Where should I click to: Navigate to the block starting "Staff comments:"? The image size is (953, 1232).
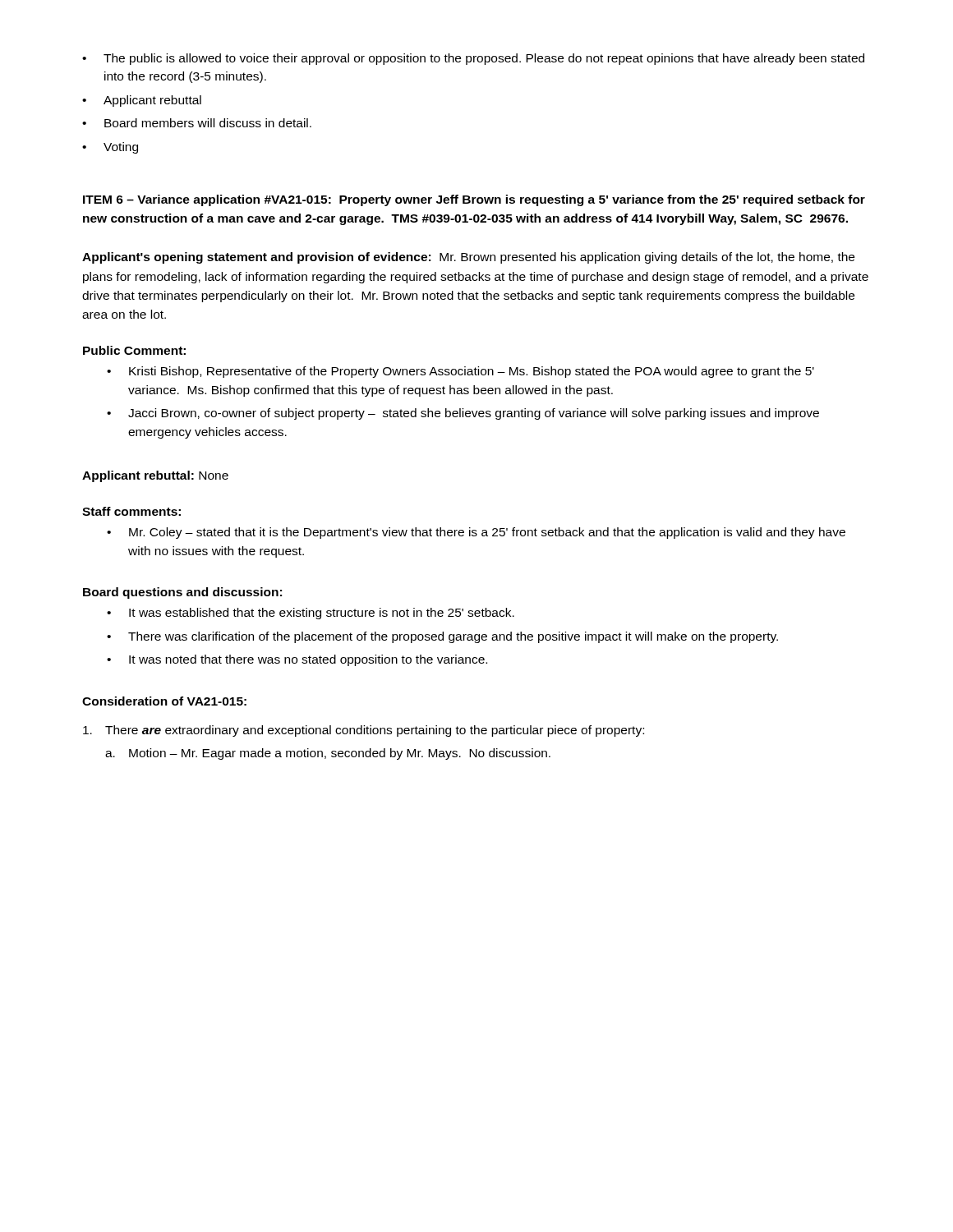coord(132,512)
